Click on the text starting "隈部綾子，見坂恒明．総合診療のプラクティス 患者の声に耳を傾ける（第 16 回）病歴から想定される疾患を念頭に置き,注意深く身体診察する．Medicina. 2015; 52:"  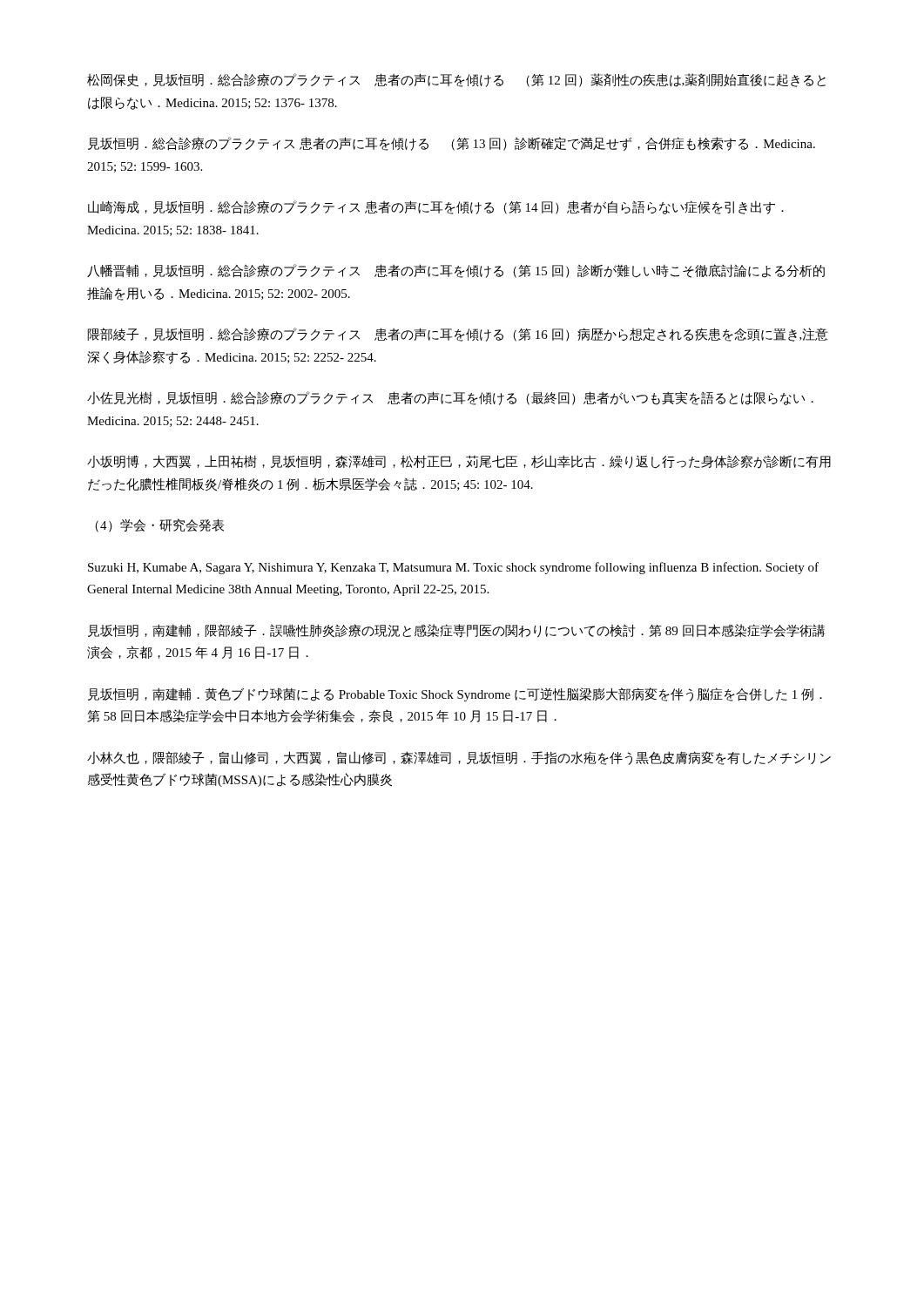click(458, 346)
